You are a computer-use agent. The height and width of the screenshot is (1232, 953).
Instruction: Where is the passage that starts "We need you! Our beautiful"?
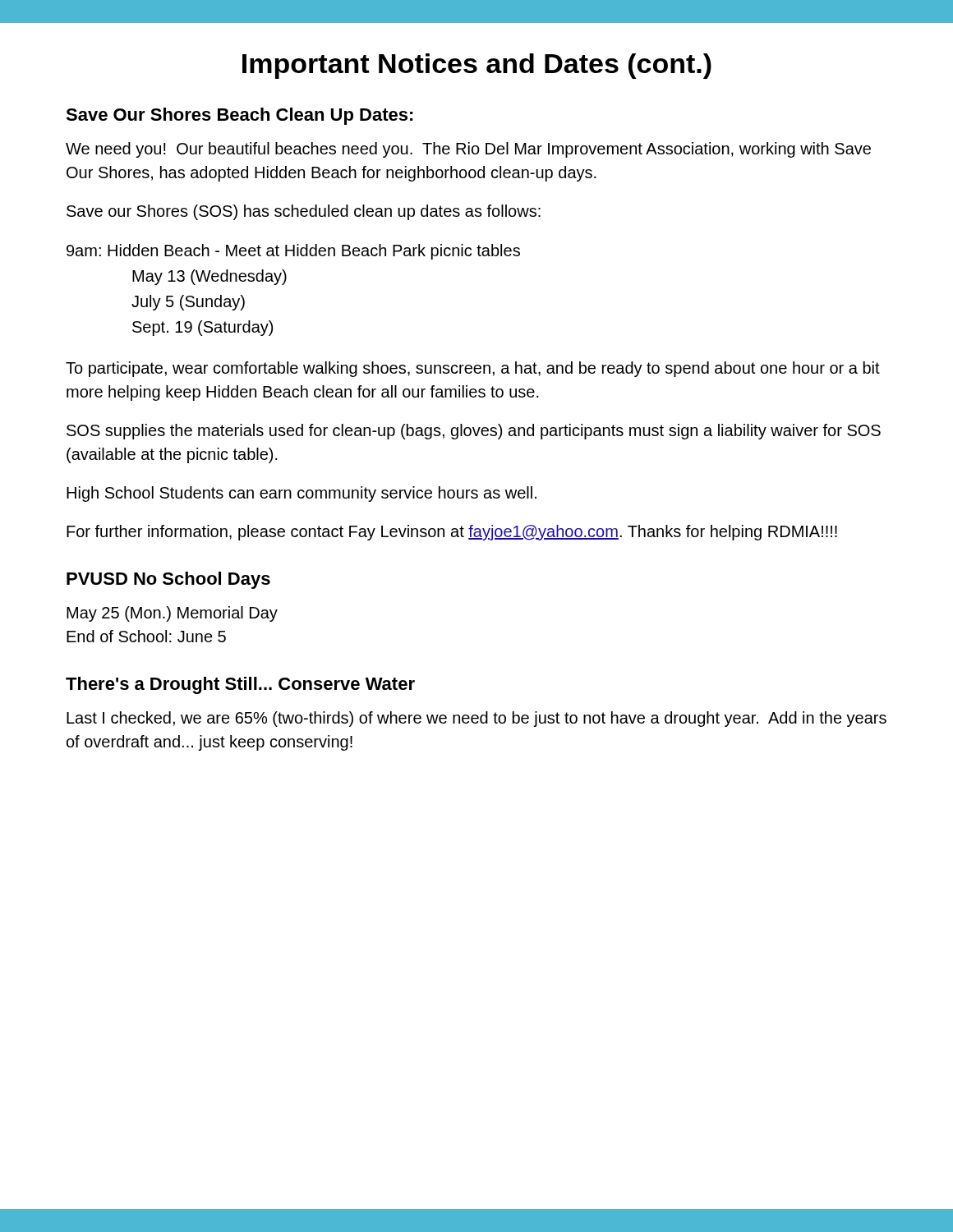click(469, 161)
